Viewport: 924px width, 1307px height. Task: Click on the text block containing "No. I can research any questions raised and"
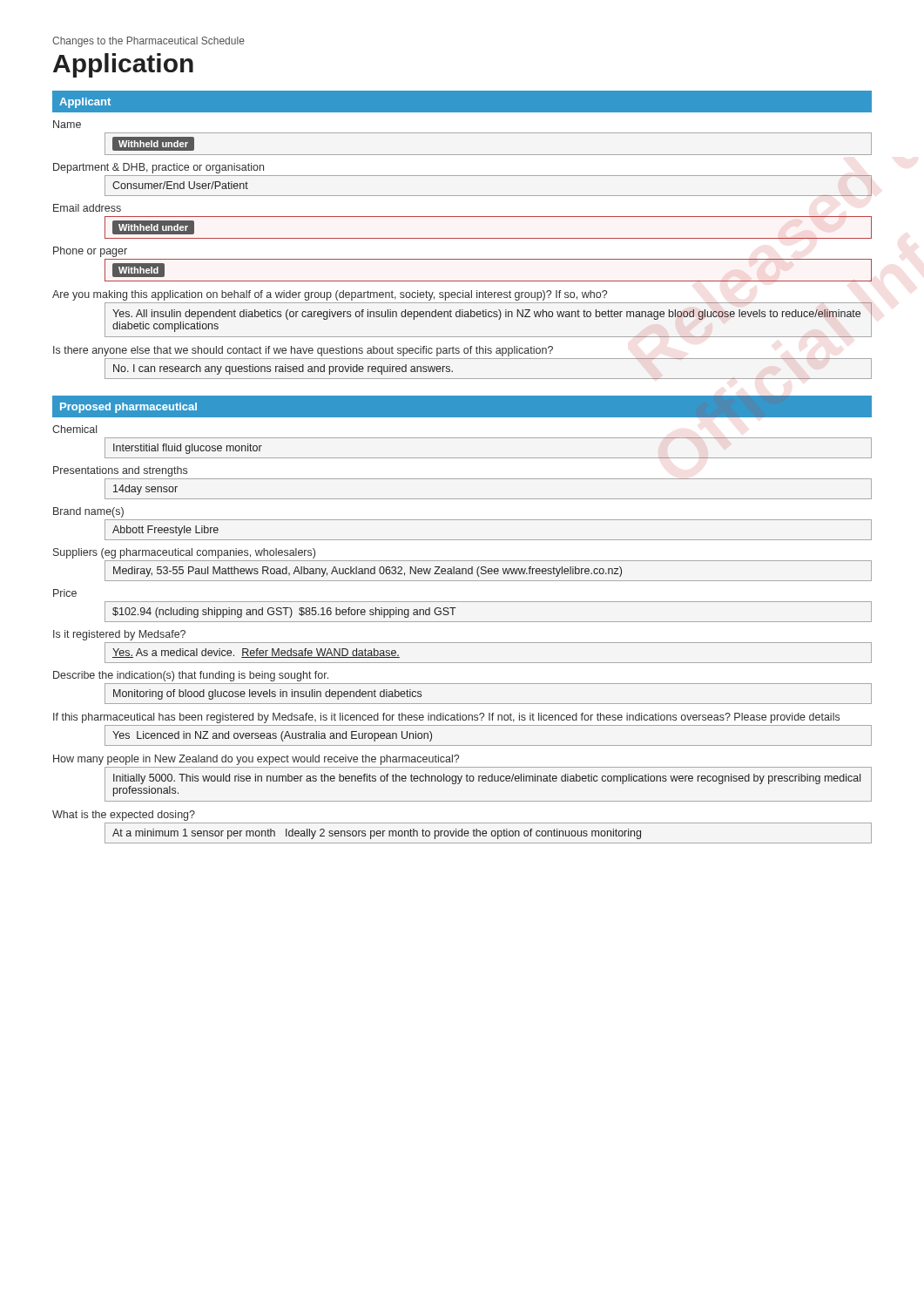pos(488,369)
